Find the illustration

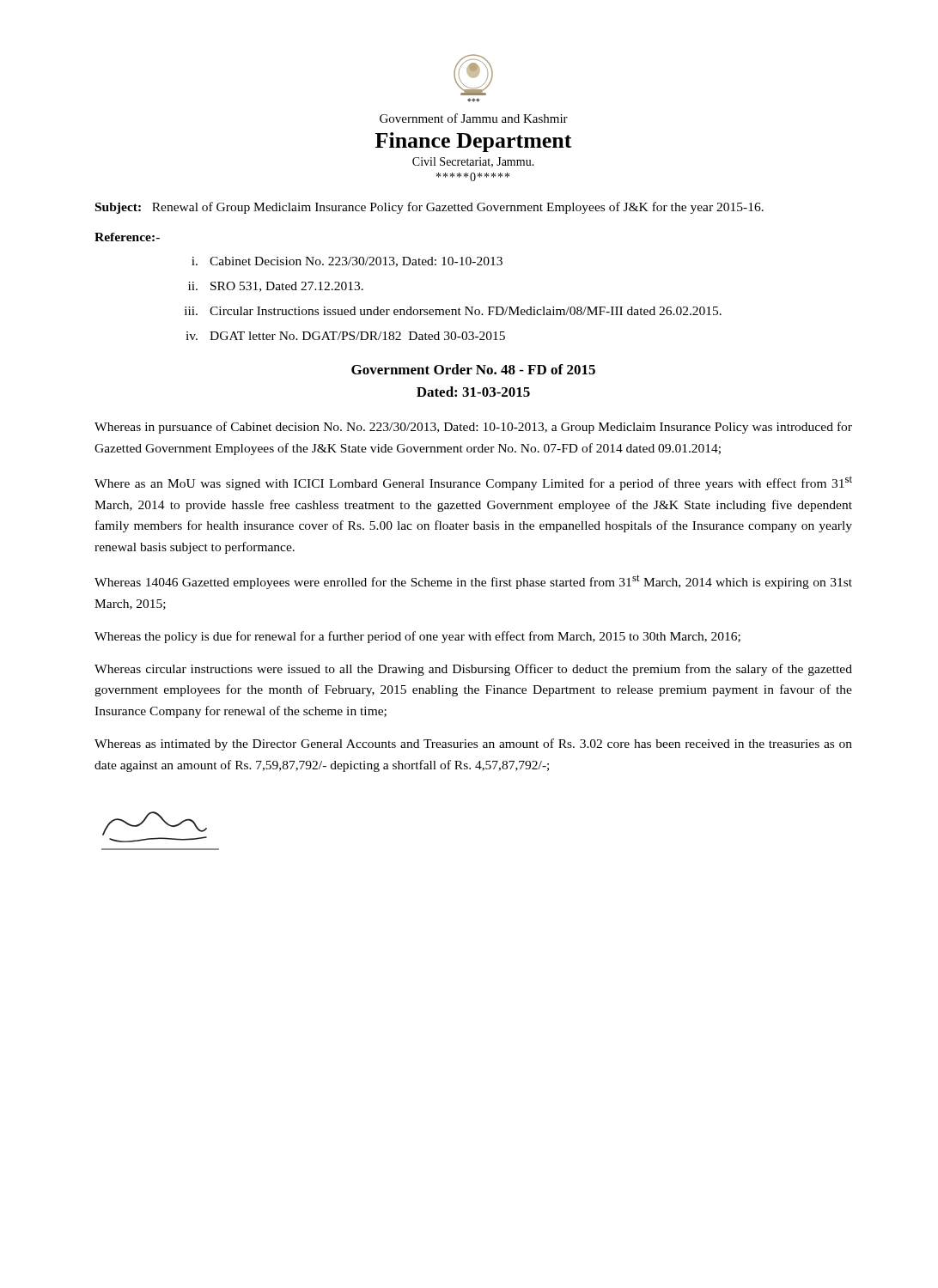click(473, 823)
